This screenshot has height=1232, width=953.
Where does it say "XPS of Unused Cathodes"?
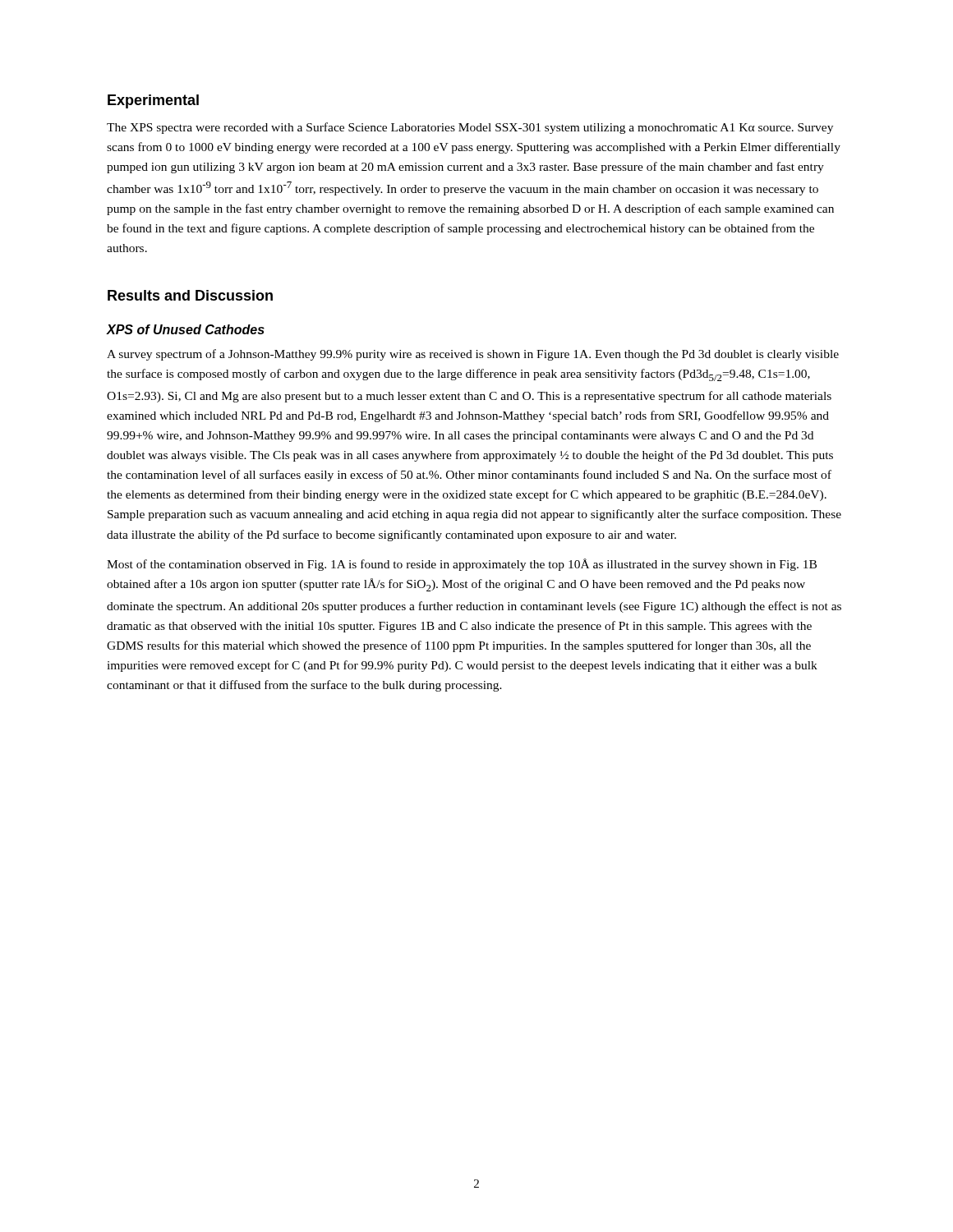[x=186, y=330]
